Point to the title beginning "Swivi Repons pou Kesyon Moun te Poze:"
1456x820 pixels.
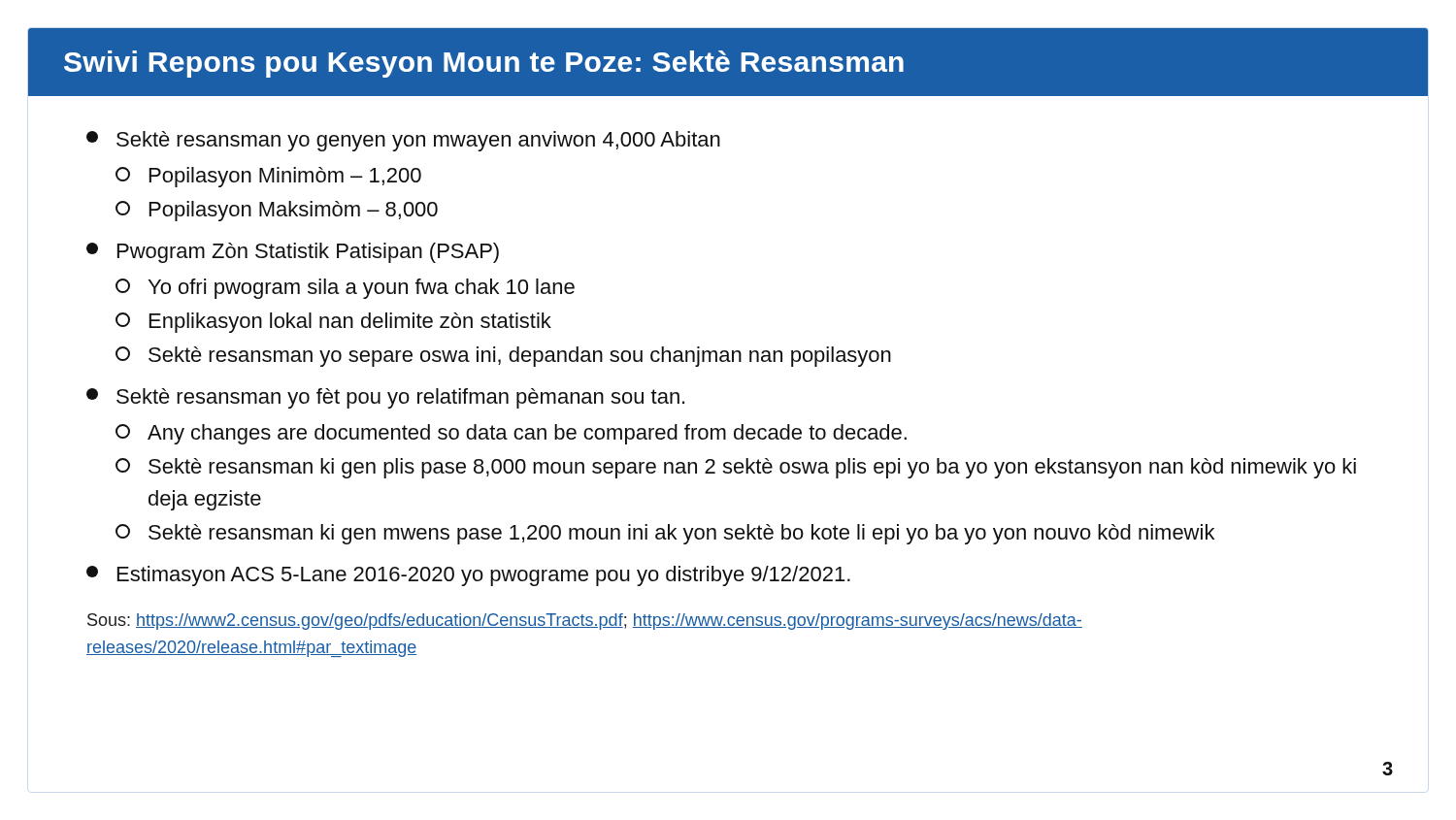[484, 62]
